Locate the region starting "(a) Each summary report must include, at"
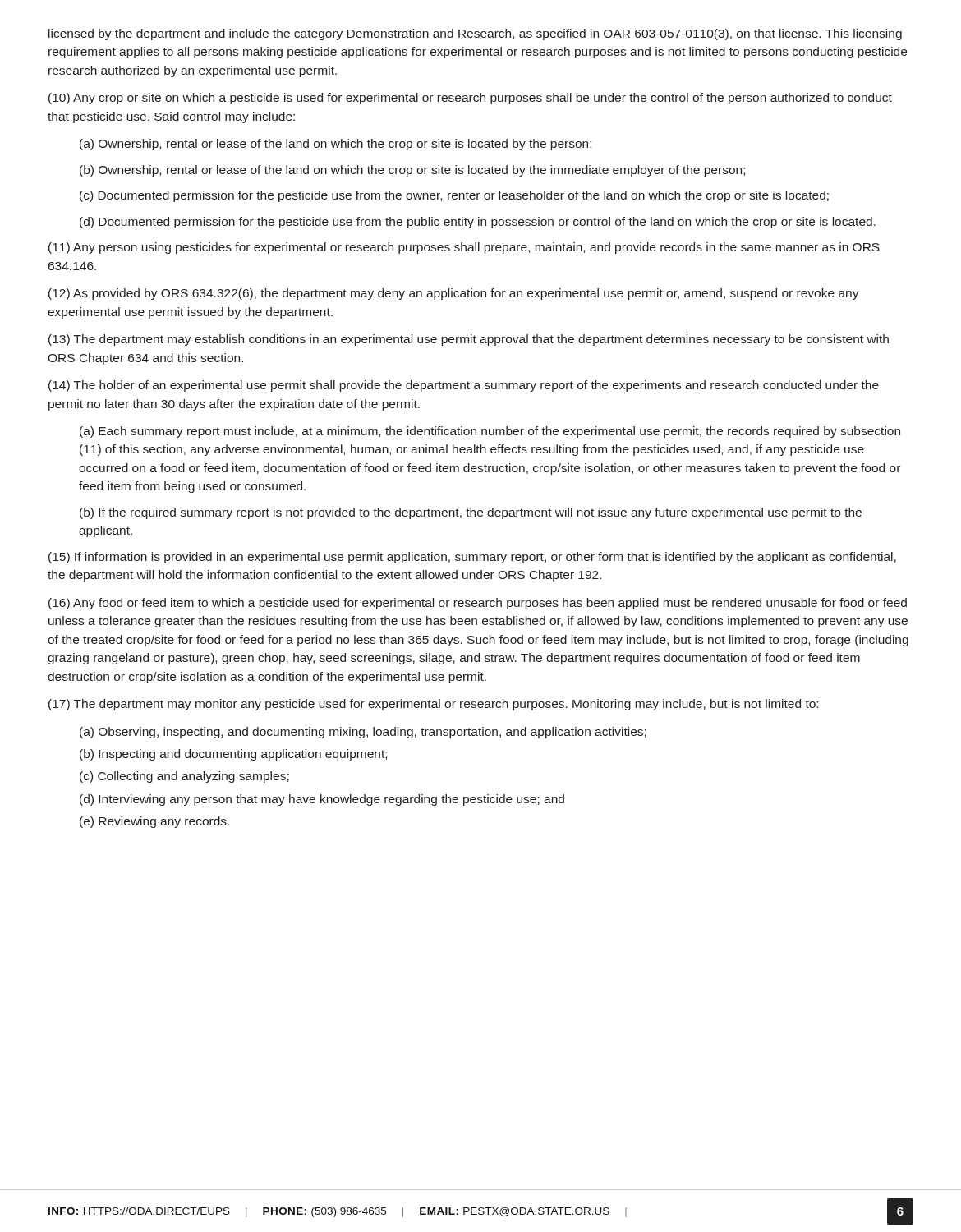This screenshot has height=1232, width=961. click(490, 458)
